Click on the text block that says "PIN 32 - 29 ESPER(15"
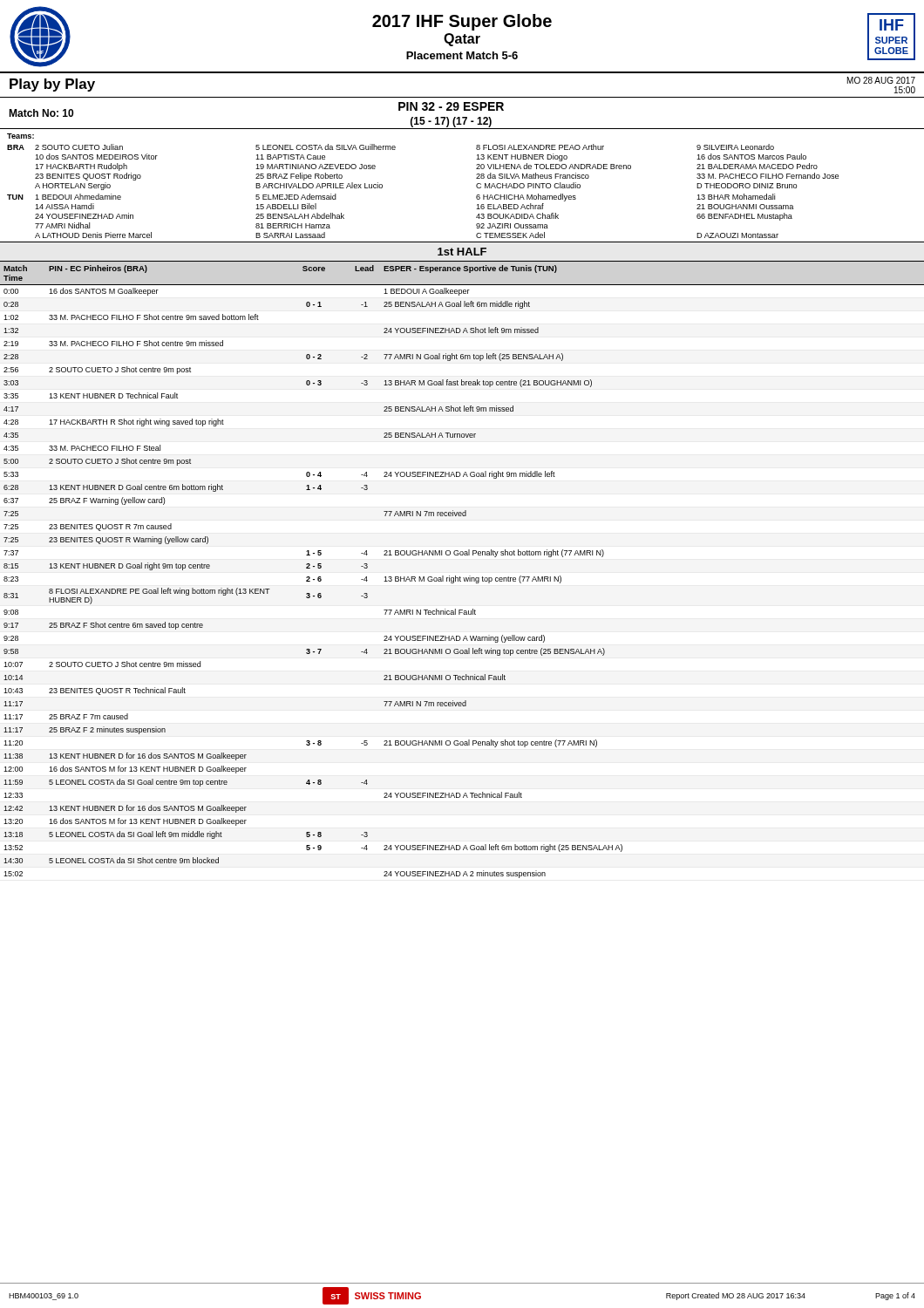This screenshot has height=1308, width=924. [451, 113]
